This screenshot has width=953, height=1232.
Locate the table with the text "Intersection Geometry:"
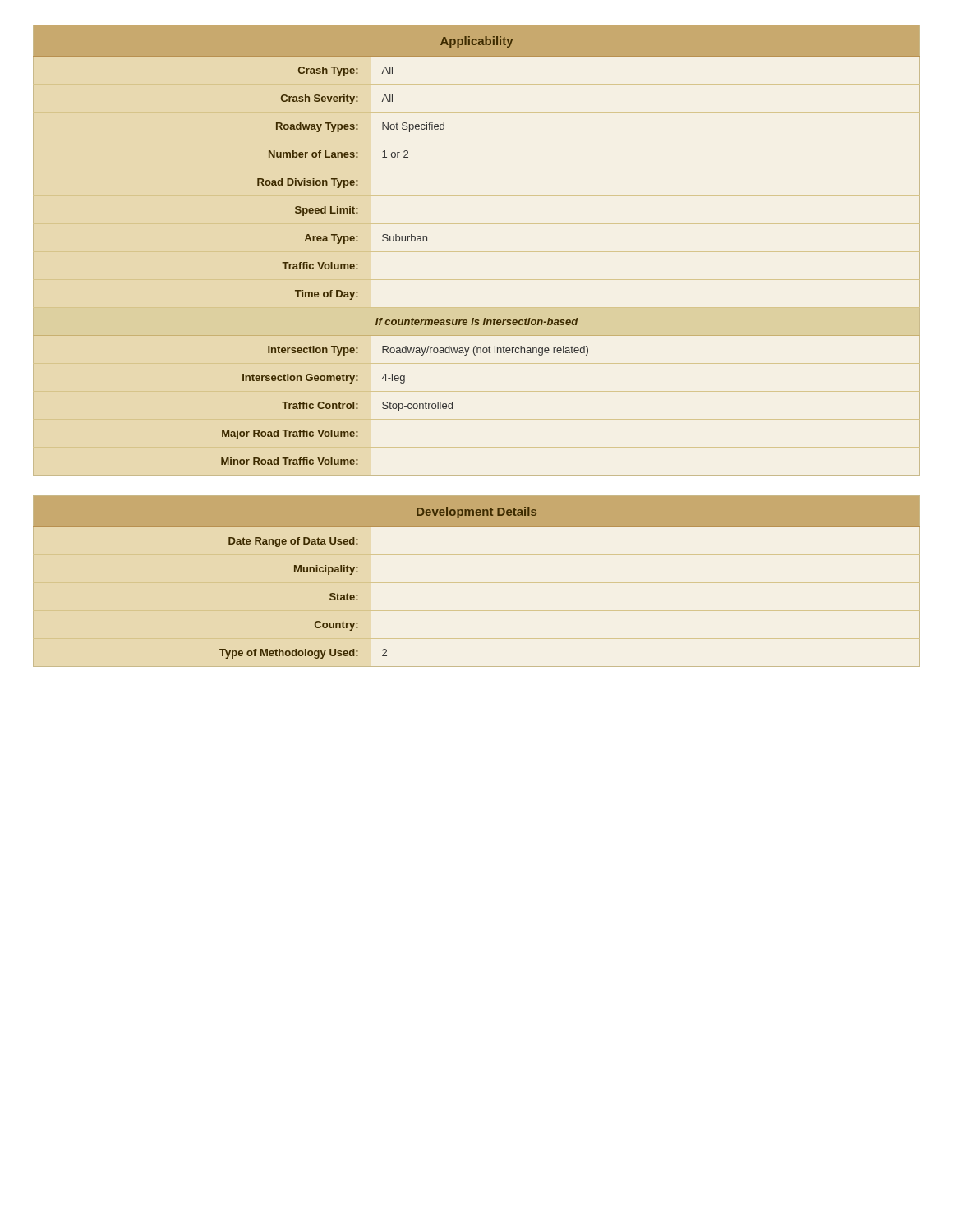[476, 250]
